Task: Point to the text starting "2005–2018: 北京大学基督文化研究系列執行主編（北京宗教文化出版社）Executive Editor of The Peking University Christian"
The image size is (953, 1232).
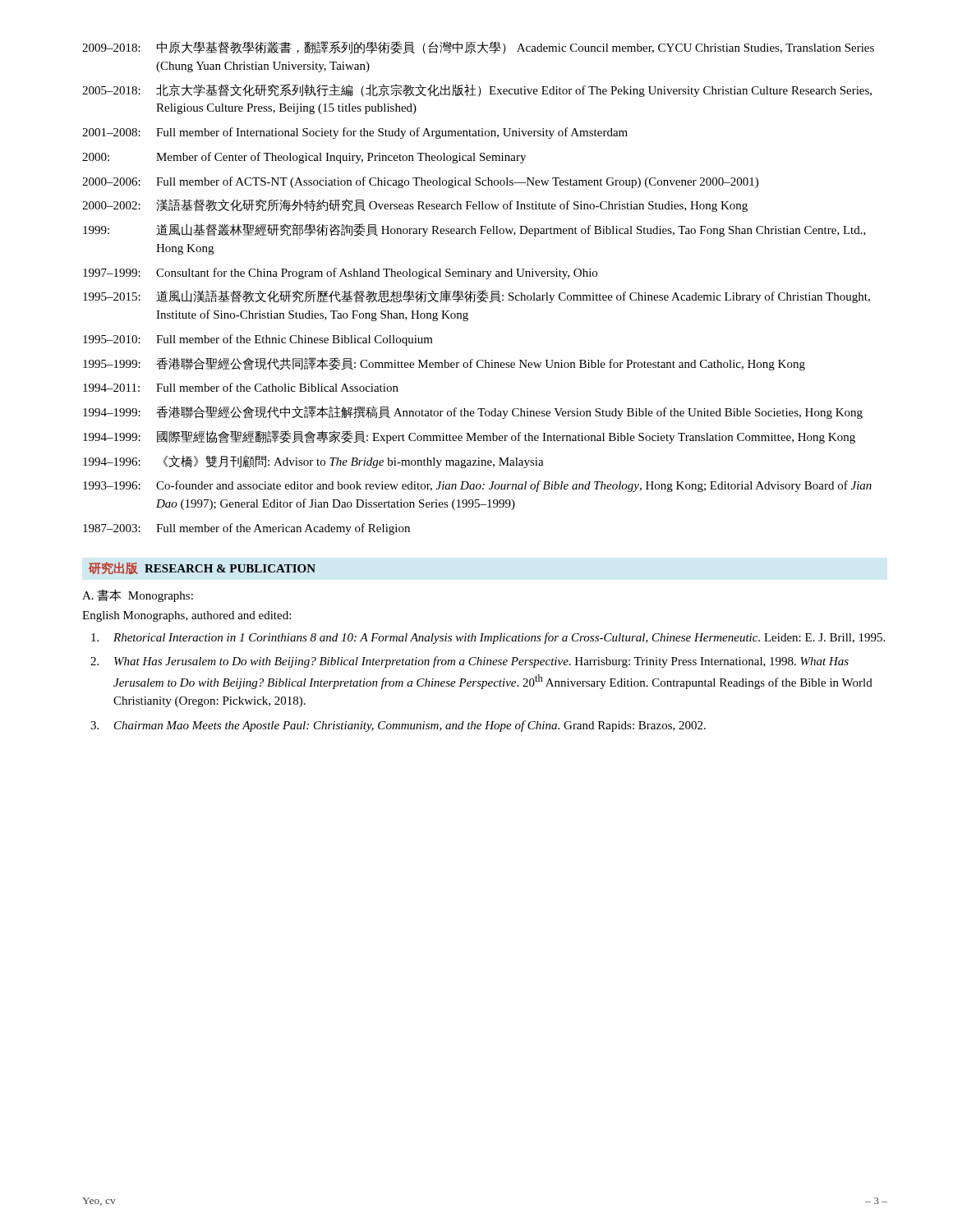Action: pyautogui.click(x=485, y=100)
